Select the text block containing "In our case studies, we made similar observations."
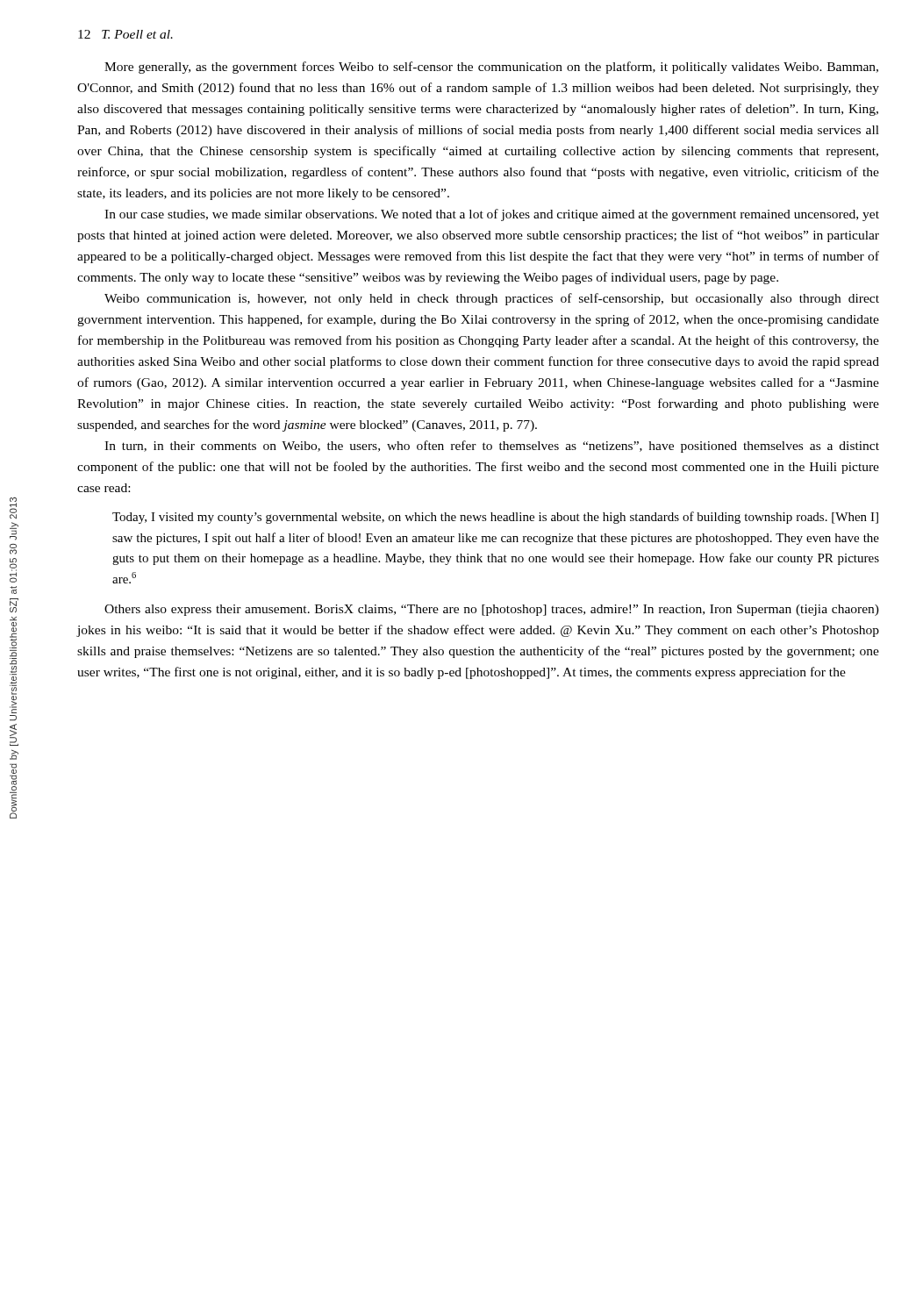The width and height of the screenshot is (923, 1316). click(x=478, y=246)
